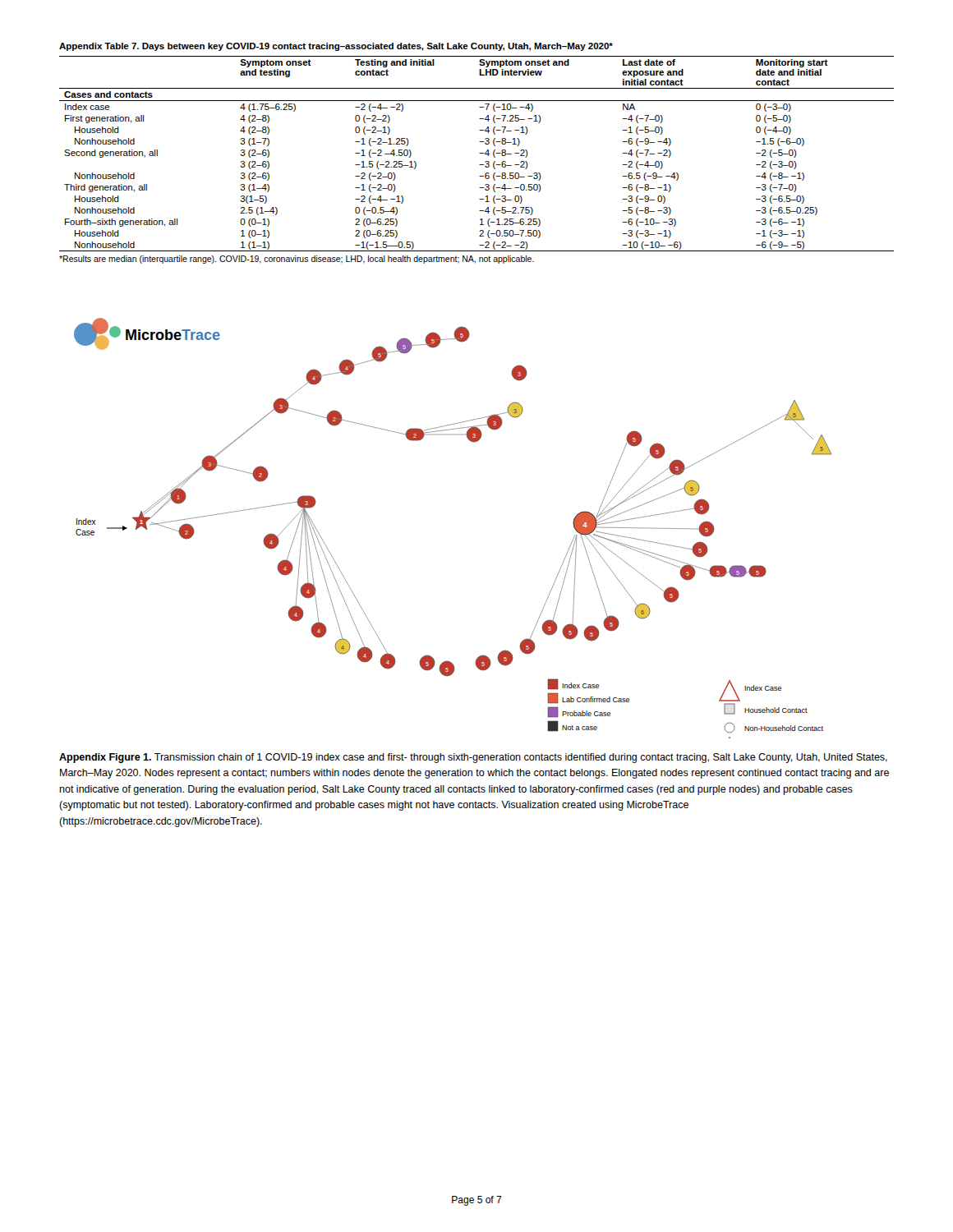Image resolution: width=953 pixels, height=1232 pixels.
Task: Where is the caption that starts "Appendix Figure 1. Transmission"?
Action: coord(474,789)
